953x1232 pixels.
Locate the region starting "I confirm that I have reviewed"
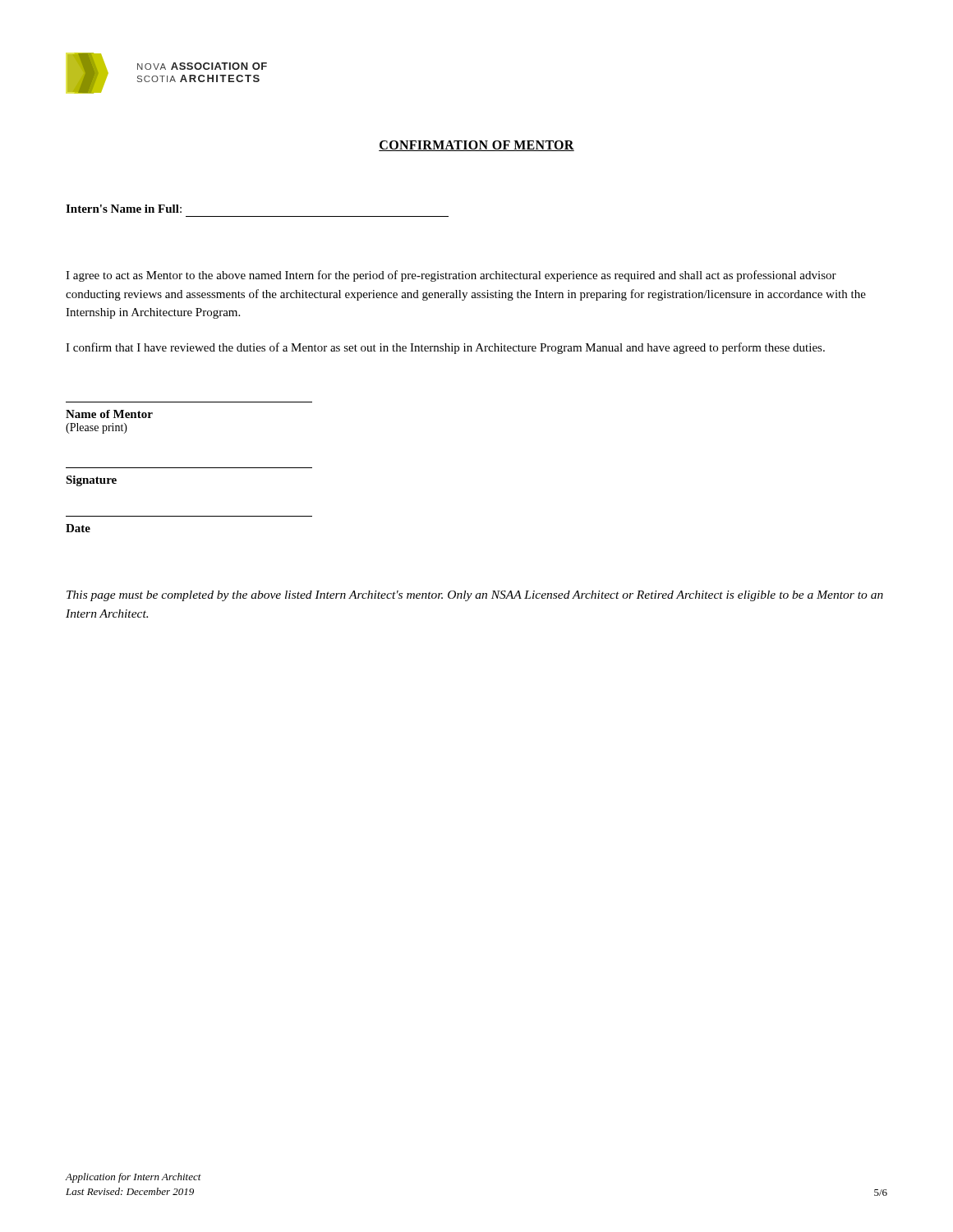[x=446, y=347]
